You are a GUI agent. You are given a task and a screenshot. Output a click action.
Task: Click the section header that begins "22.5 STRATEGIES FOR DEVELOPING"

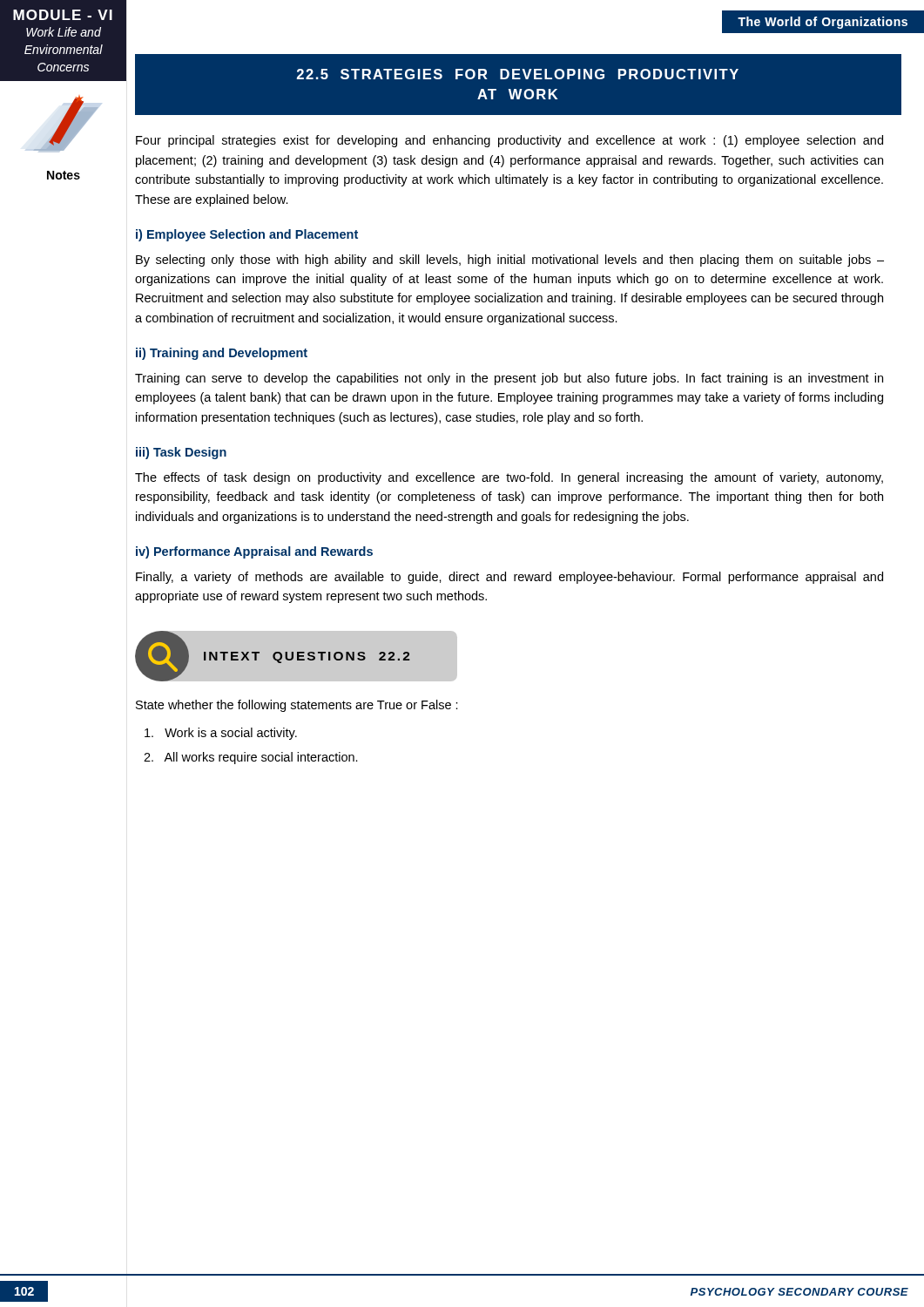(x=518, y=84)
